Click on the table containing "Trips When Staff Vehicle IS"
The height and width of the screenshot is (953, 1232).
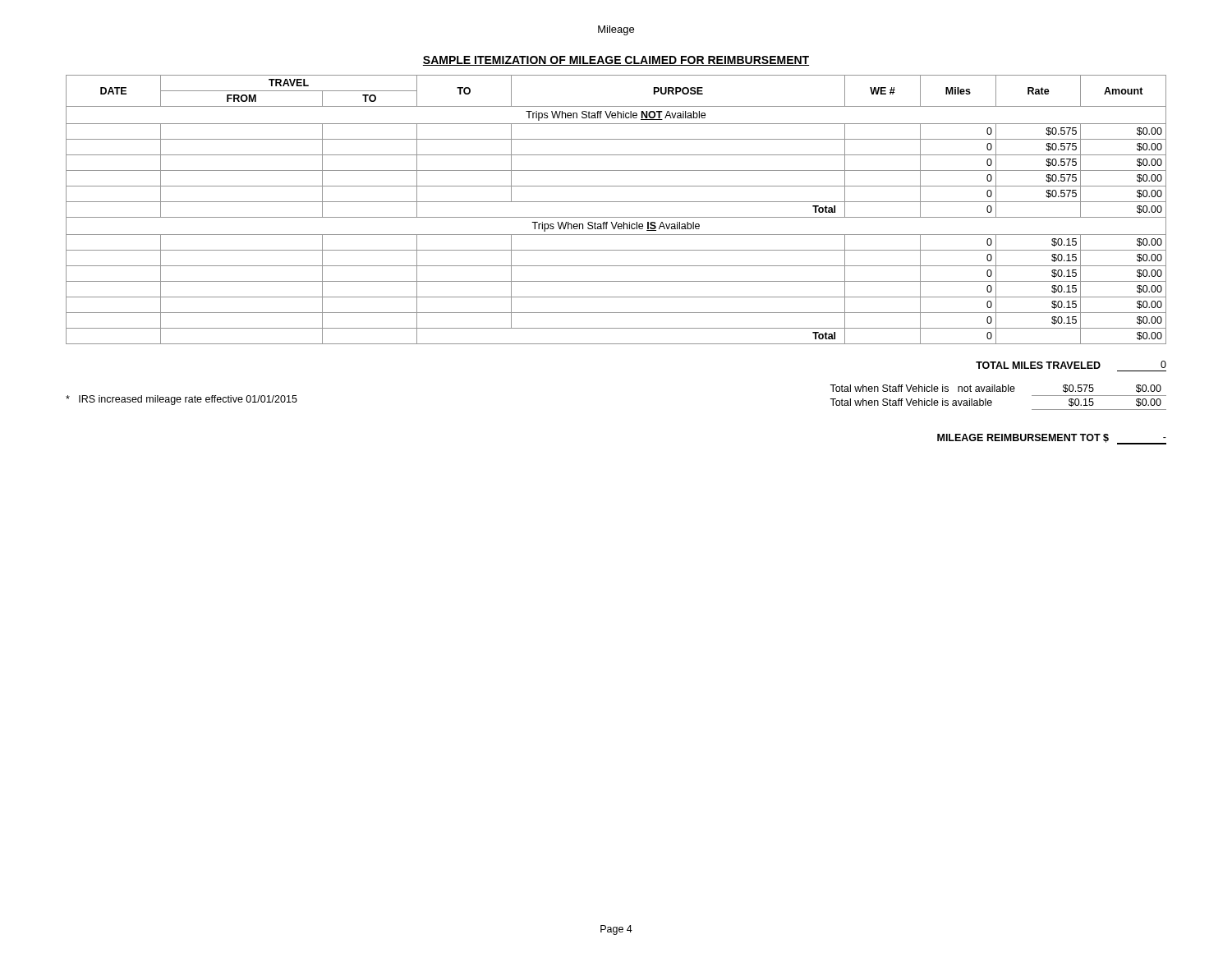pos(616,209)
